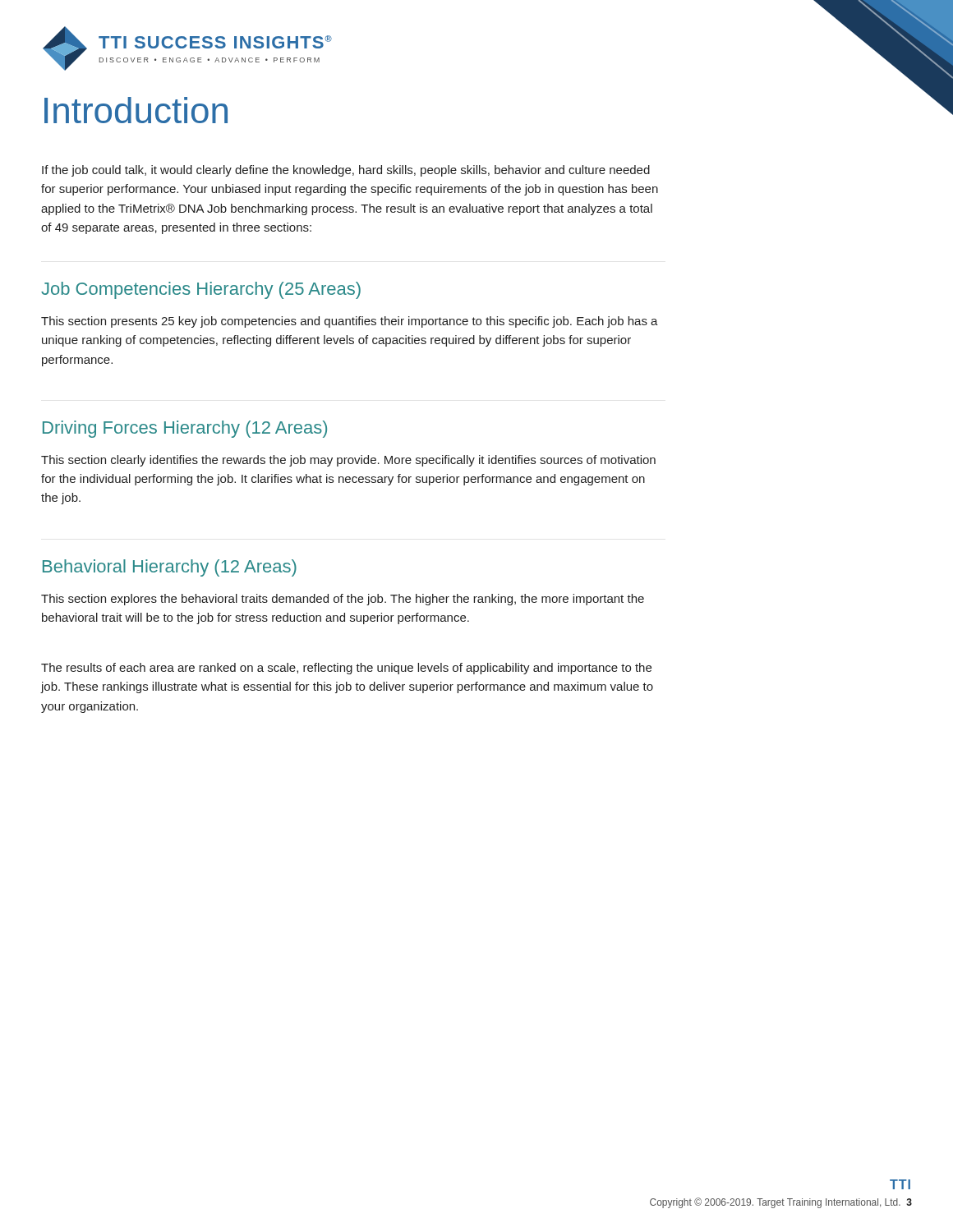Screen dimensions: 1232x953
Task: Find the illustration
Action: point(883,57)
